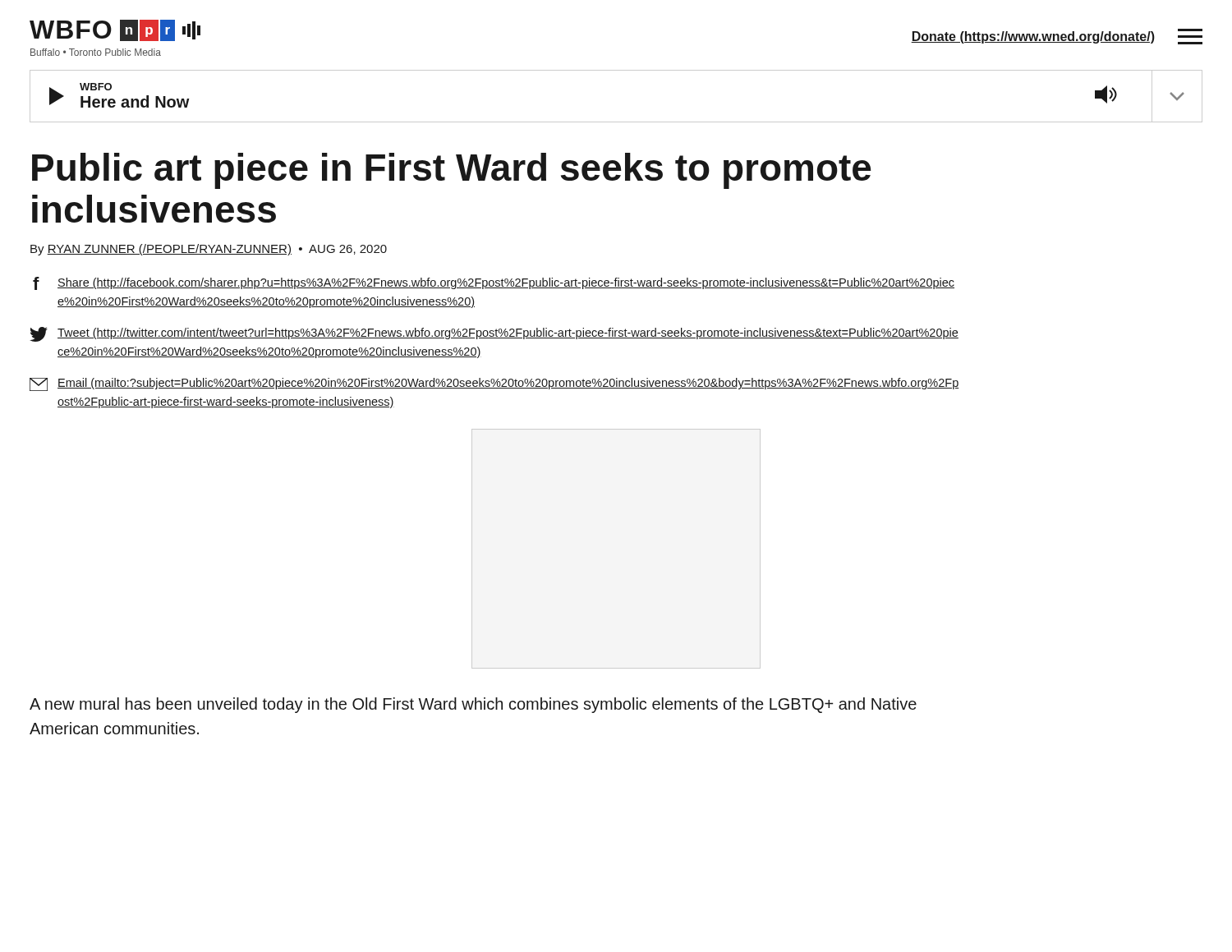The image size is (1232, 952).
Task: Select the photo
Action: coord(616,549)
